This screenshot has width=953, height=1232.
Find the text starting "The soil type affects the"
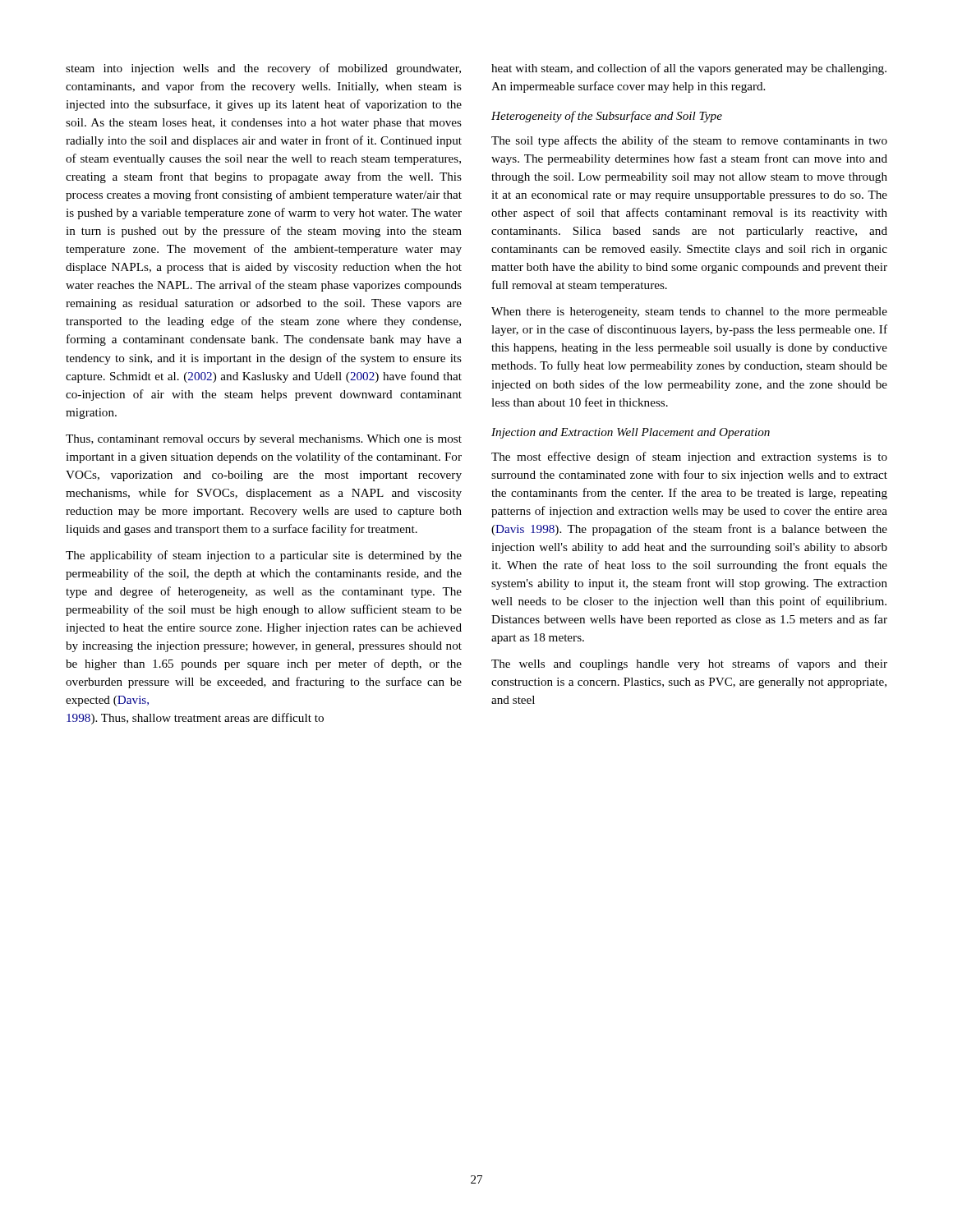[689, 213]
